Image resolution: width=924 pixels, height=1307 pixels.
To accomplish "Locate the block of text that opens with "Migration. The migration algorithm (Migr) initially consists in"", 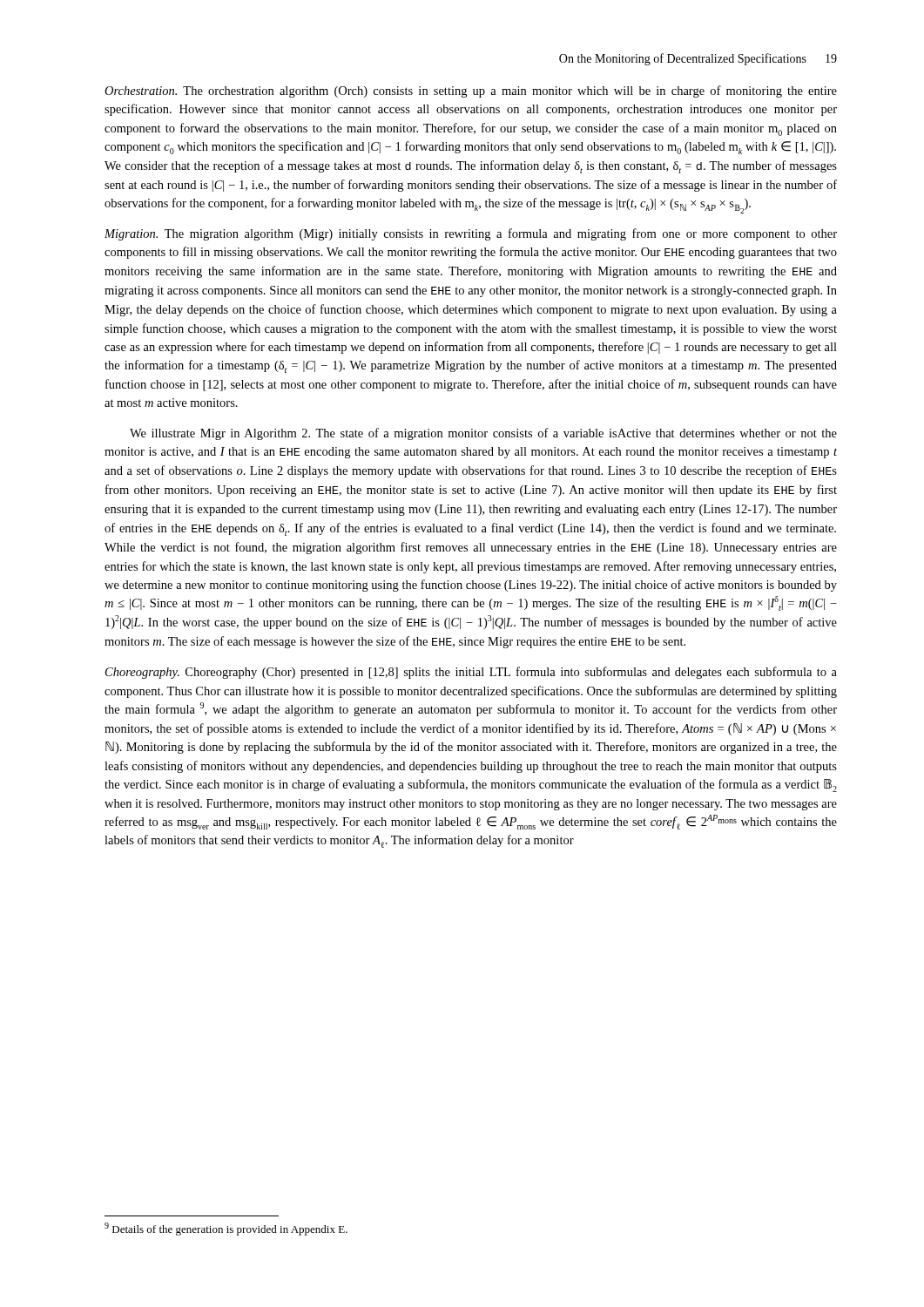I will [x=471, y=319].
